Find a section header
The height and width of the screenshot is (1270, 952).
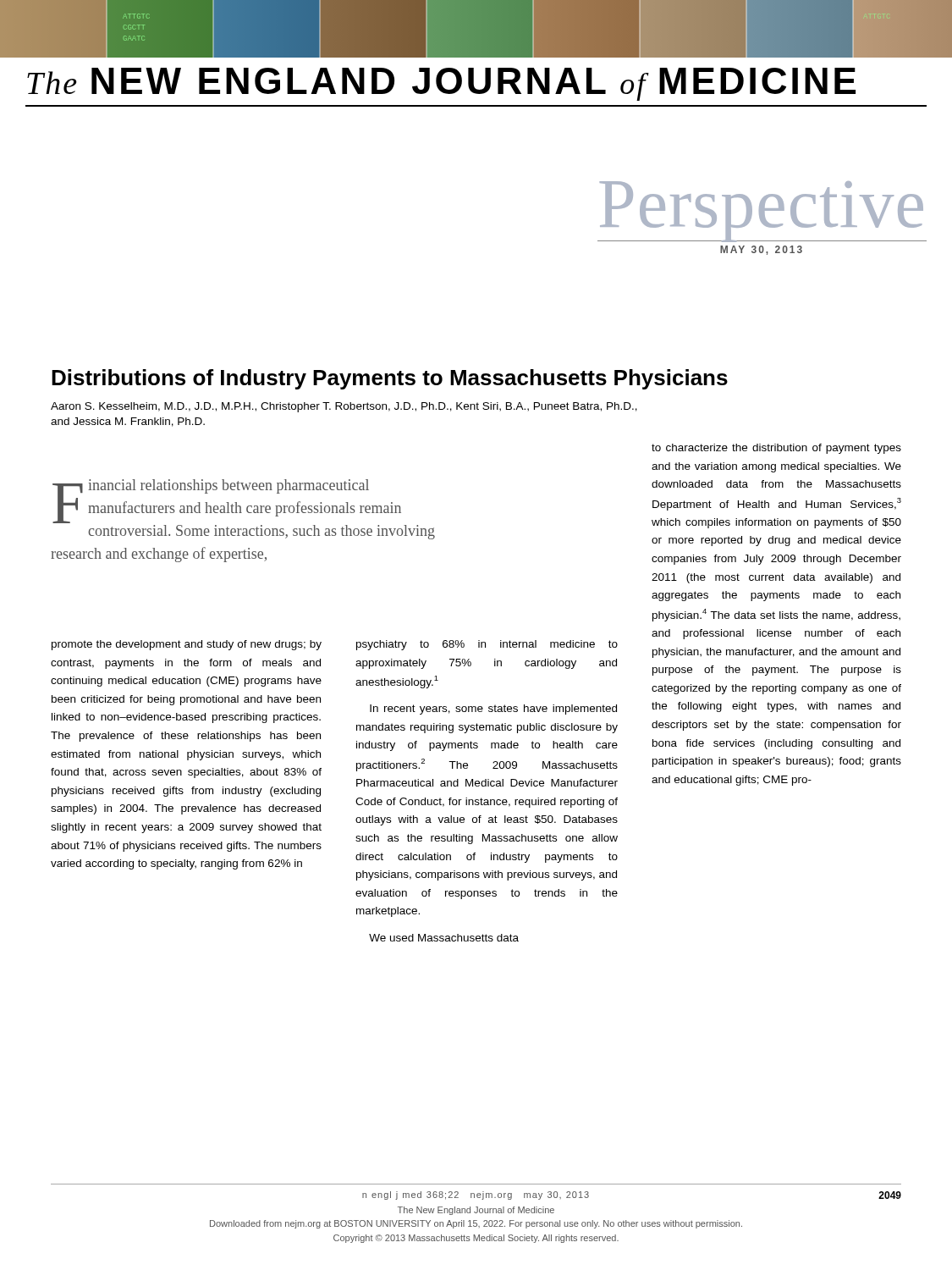pyautogui.click(x=476, y=397)
